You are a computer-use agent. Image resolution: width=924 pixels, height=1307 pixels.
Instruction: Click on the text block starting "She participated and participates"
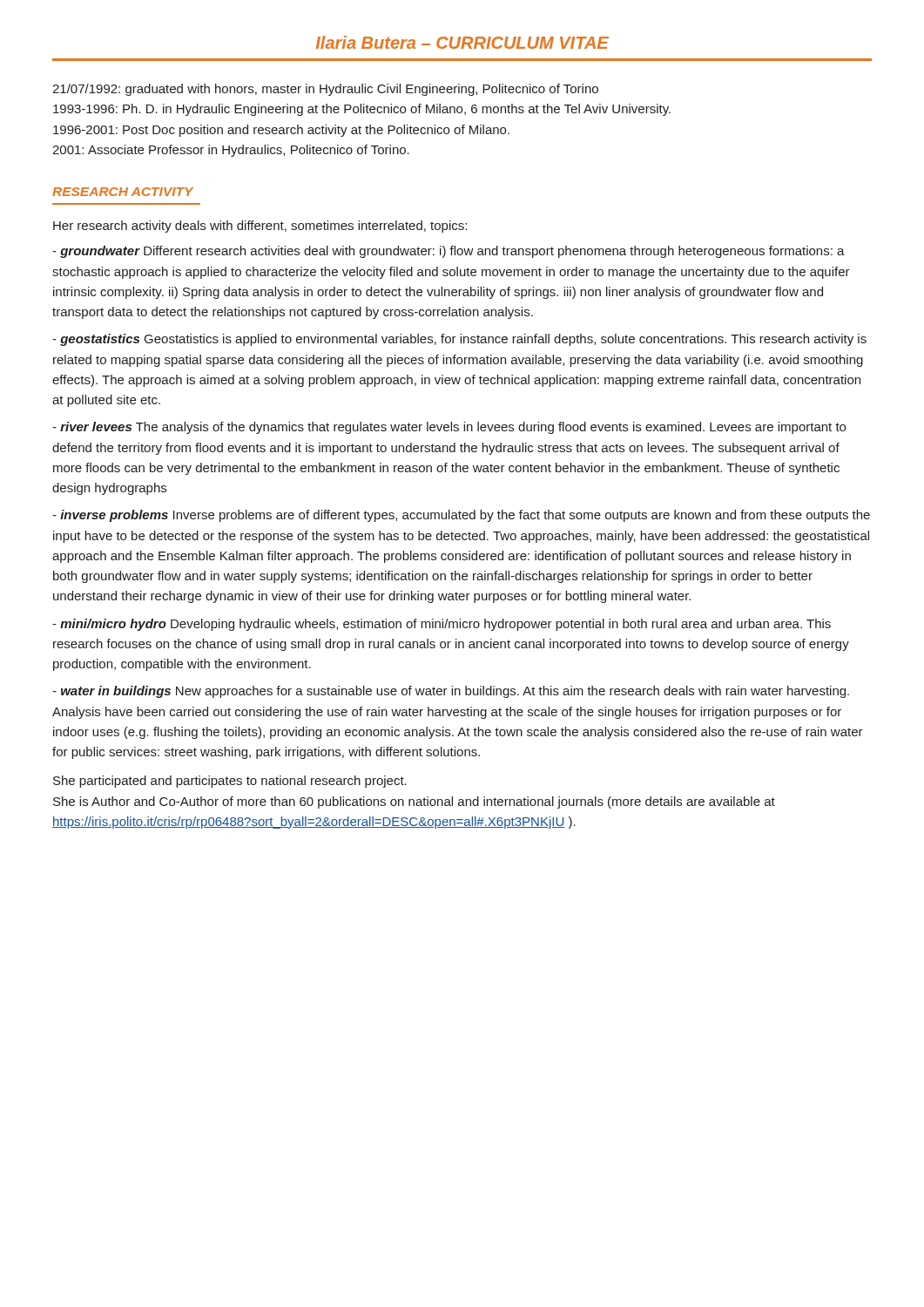[x=414, y=801]
